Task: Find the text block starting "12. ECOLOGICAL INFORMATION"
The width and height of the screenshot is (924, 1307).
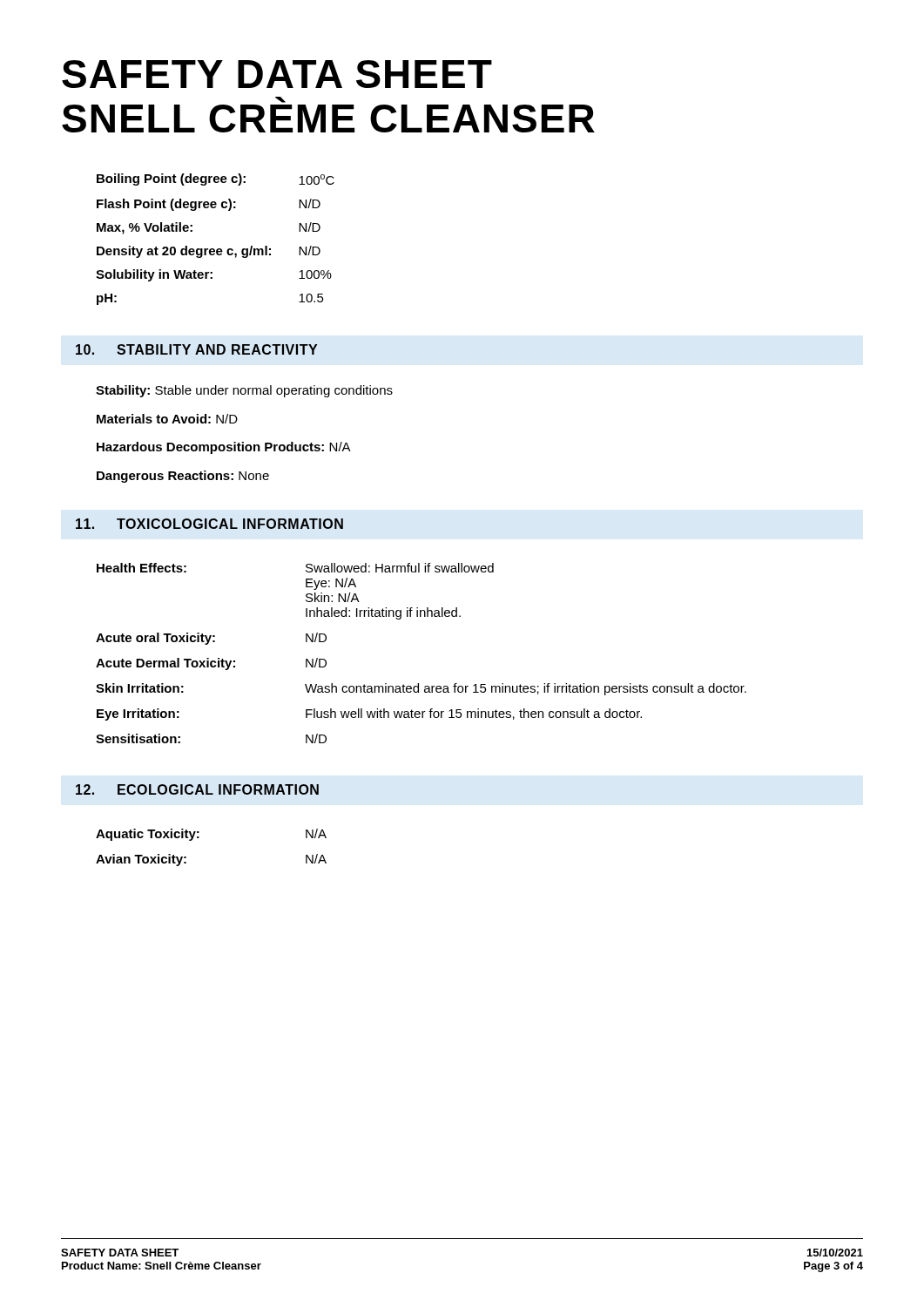Action: point(197,790)
